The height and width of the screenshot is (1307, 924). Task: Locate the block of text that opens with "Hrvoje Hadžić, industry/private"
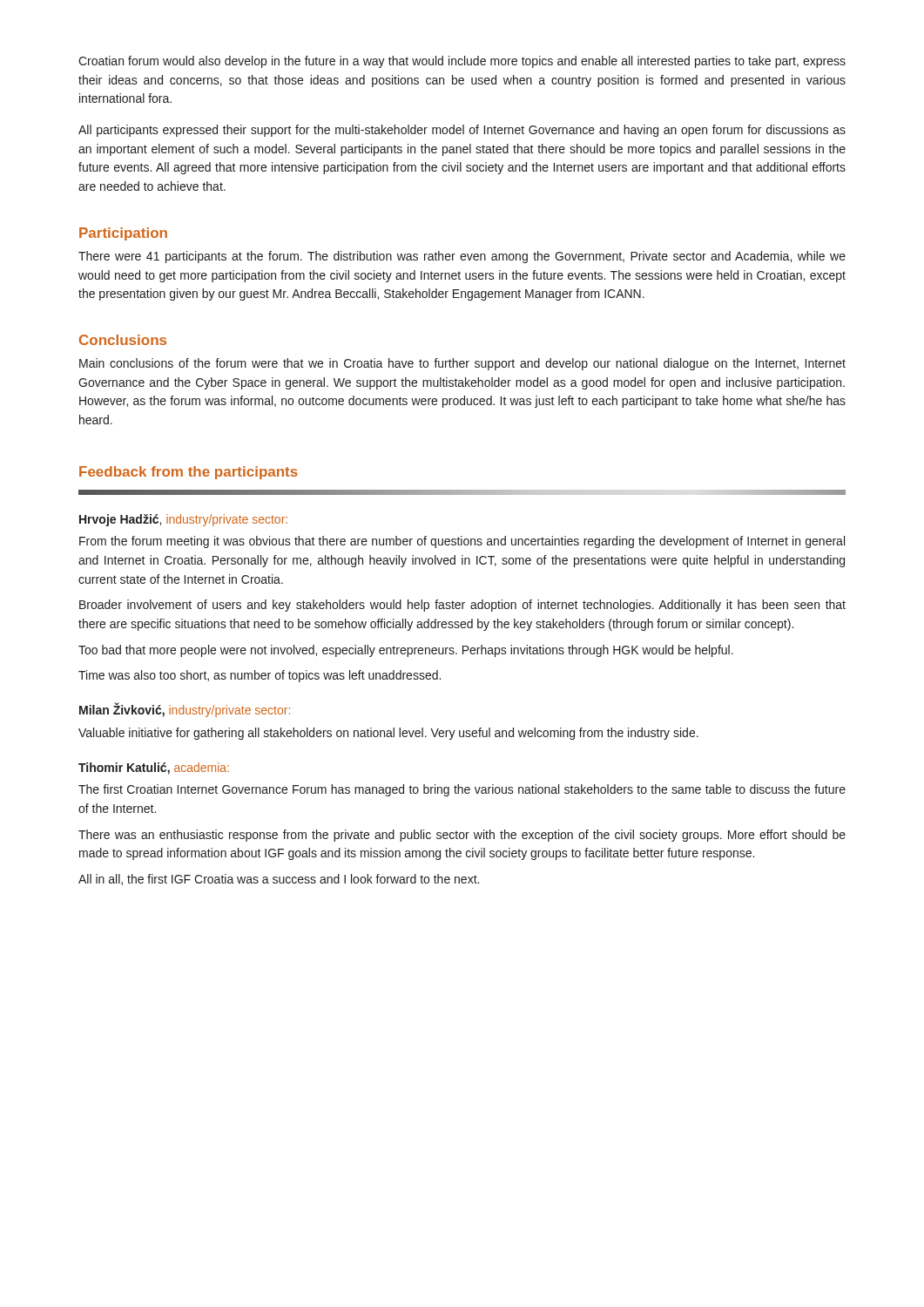pos(183,520)
